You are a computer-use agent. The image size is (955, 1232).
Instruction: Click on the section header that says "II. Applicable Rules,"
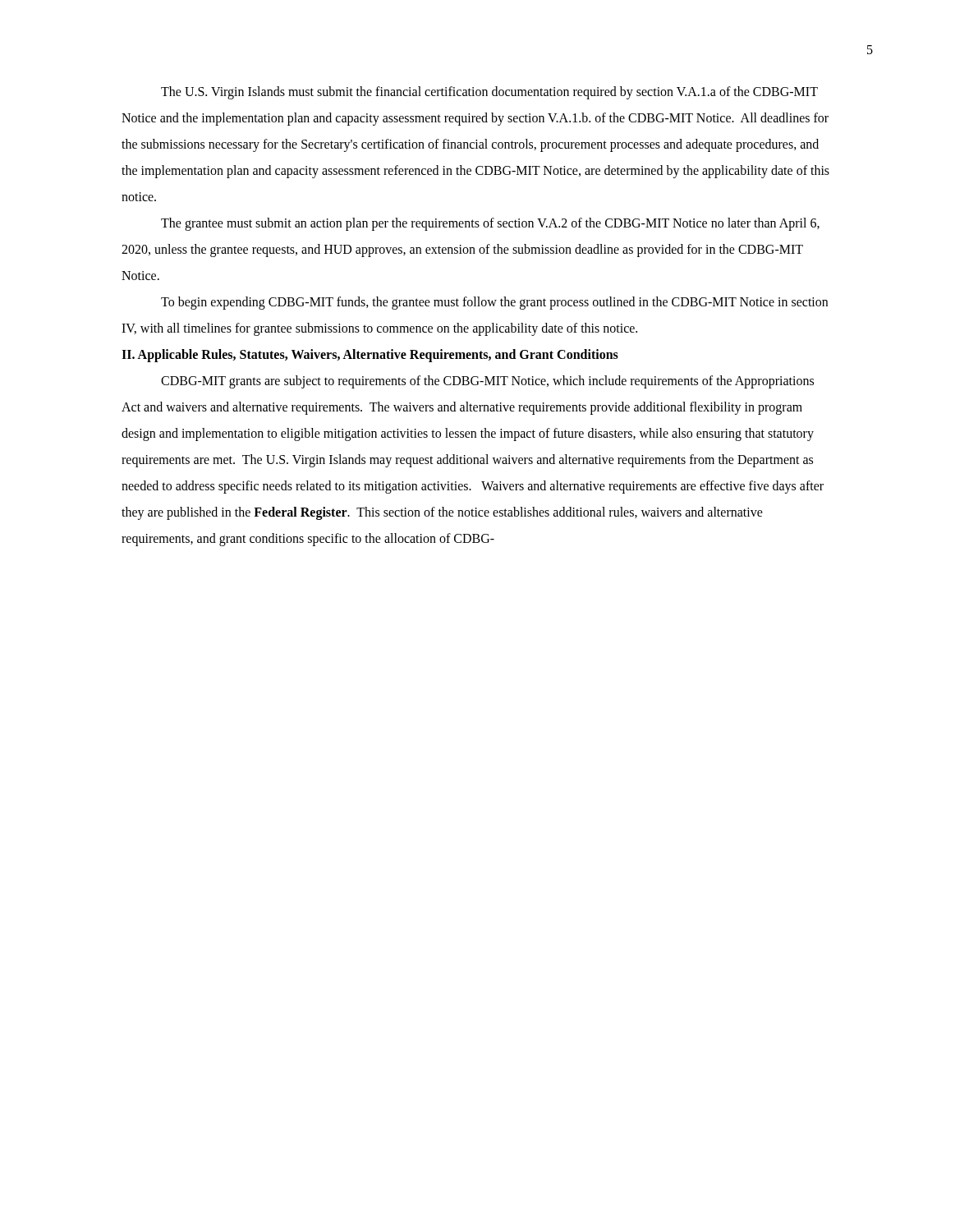click(x=370, y=354)
